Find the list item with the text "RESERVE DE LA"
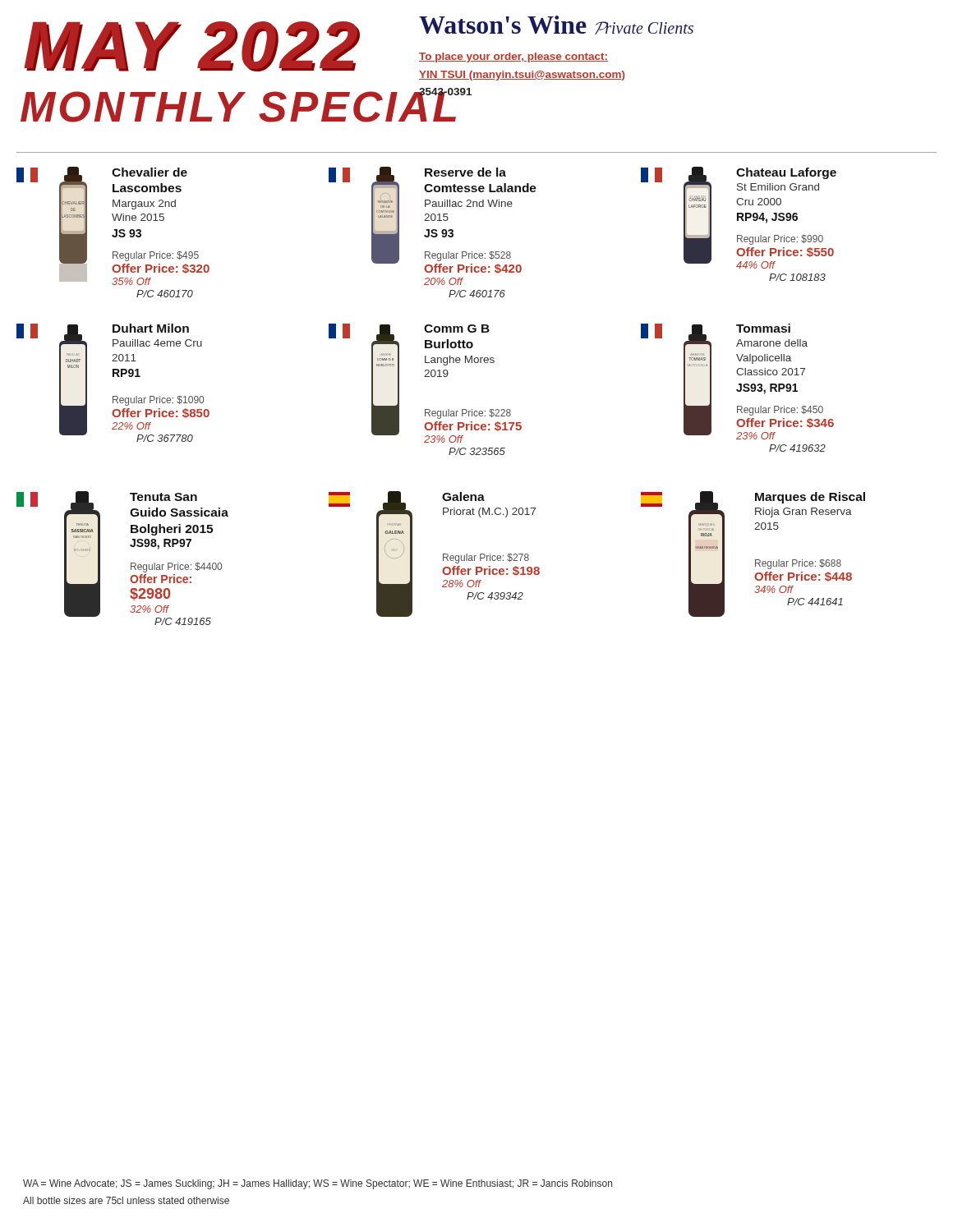The width and height of the screenshot is (953, 1232). [x=433, y=220]
